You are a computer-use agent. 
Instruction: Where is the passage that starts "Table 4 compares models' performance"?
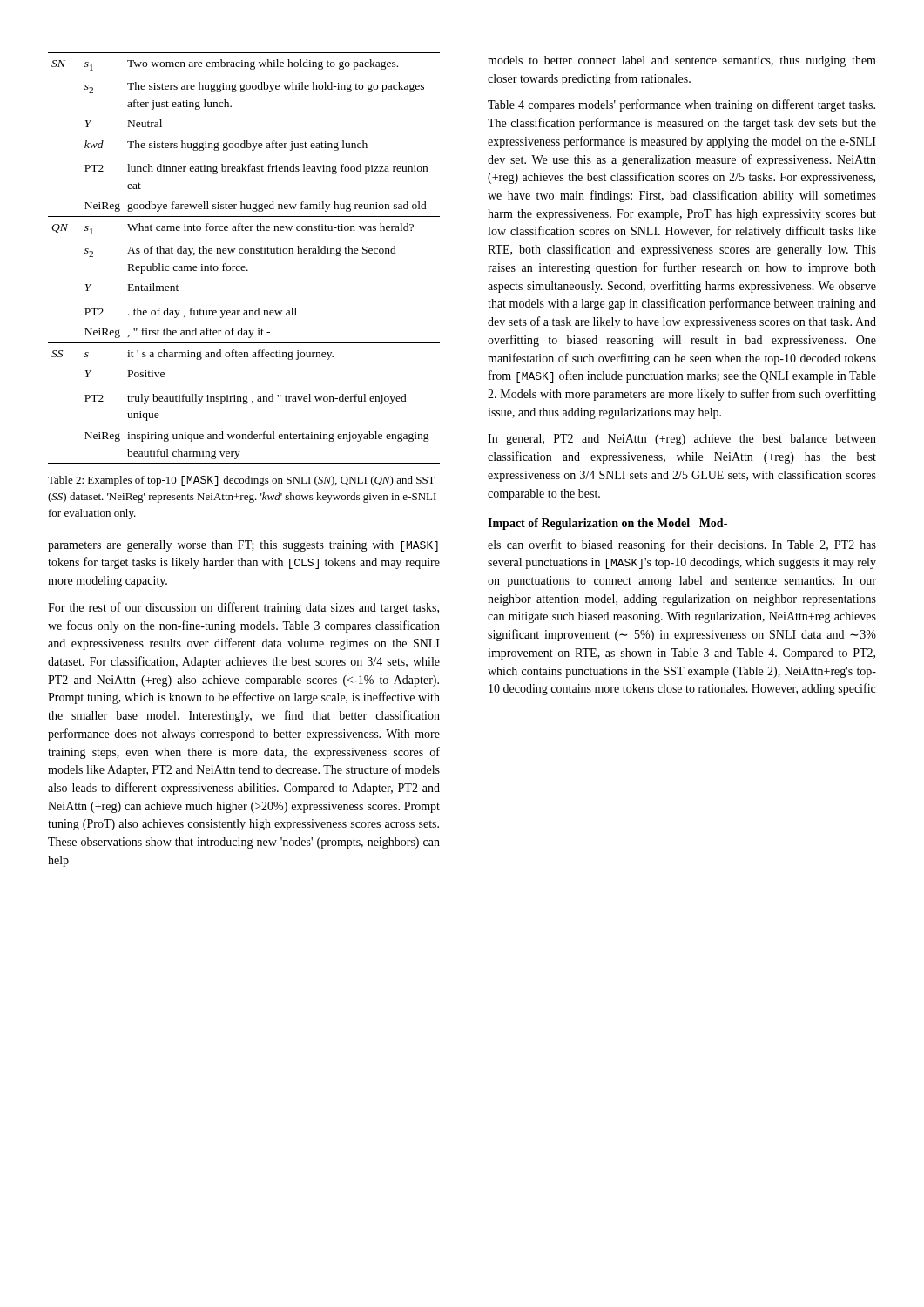pos(682,259)
